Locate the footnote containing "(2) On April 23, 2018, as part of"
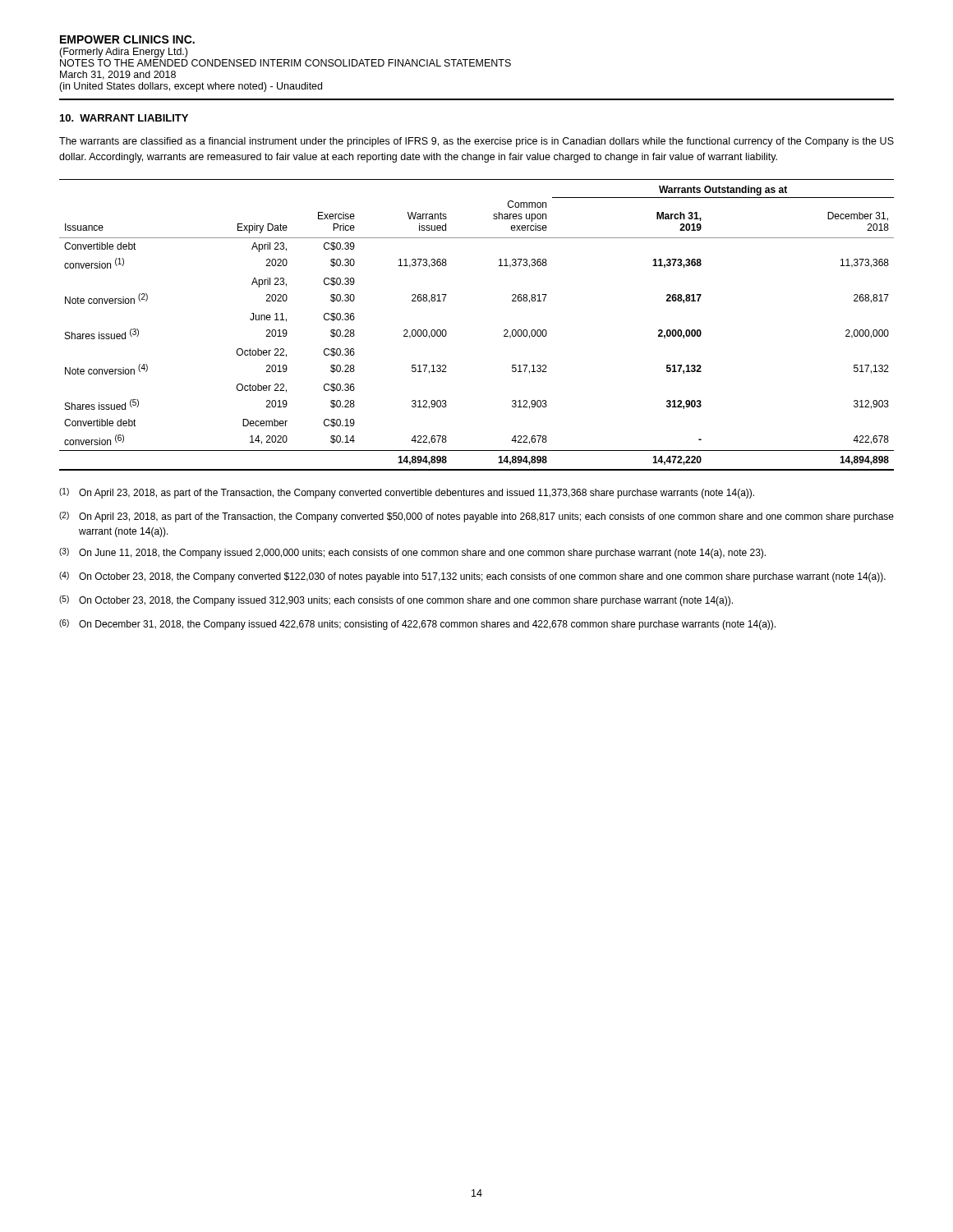The height and width of the screenshot is (1232, 953). [476, 524]
